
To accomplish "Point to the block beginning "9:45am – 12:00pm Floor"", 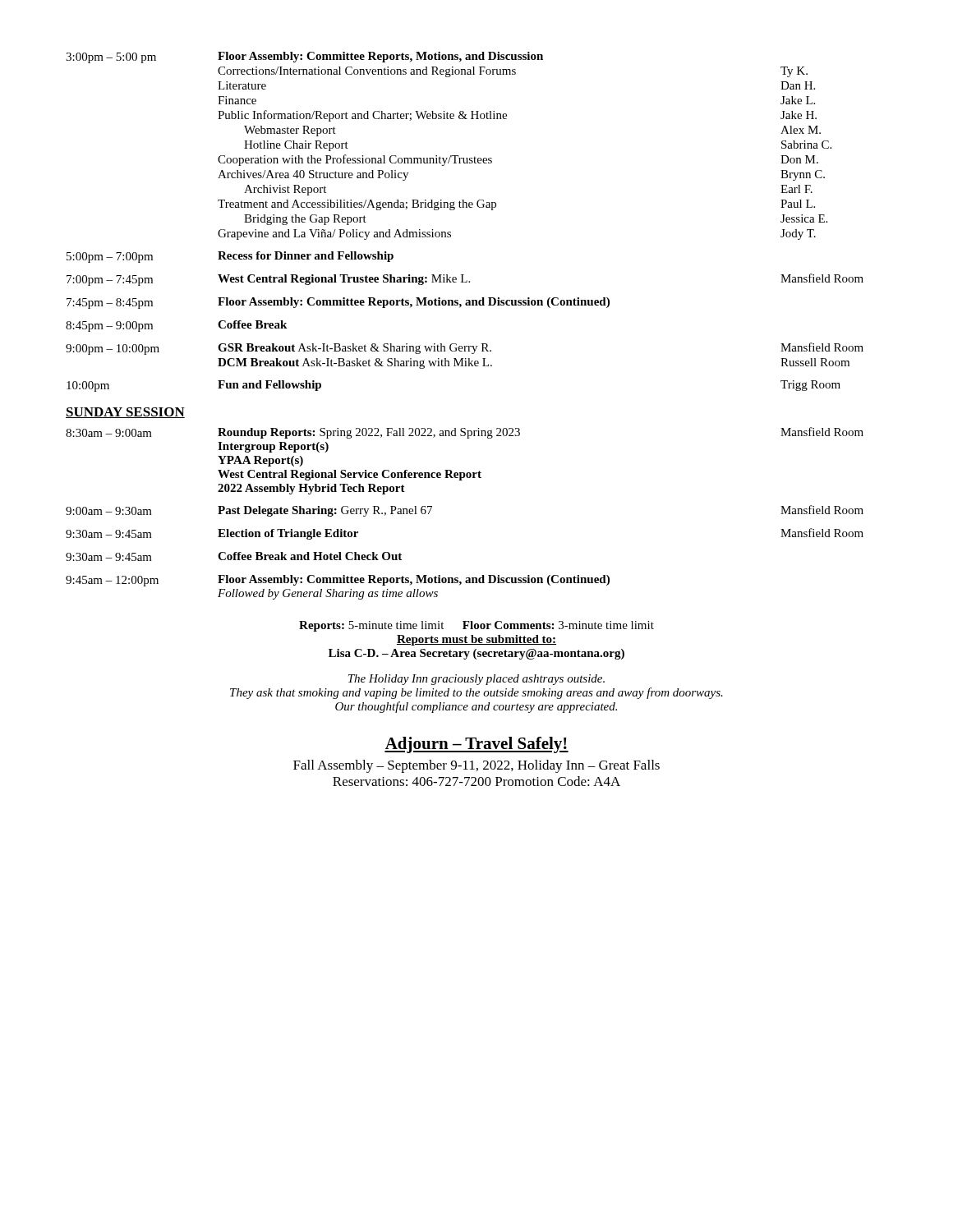I will 476,586.
